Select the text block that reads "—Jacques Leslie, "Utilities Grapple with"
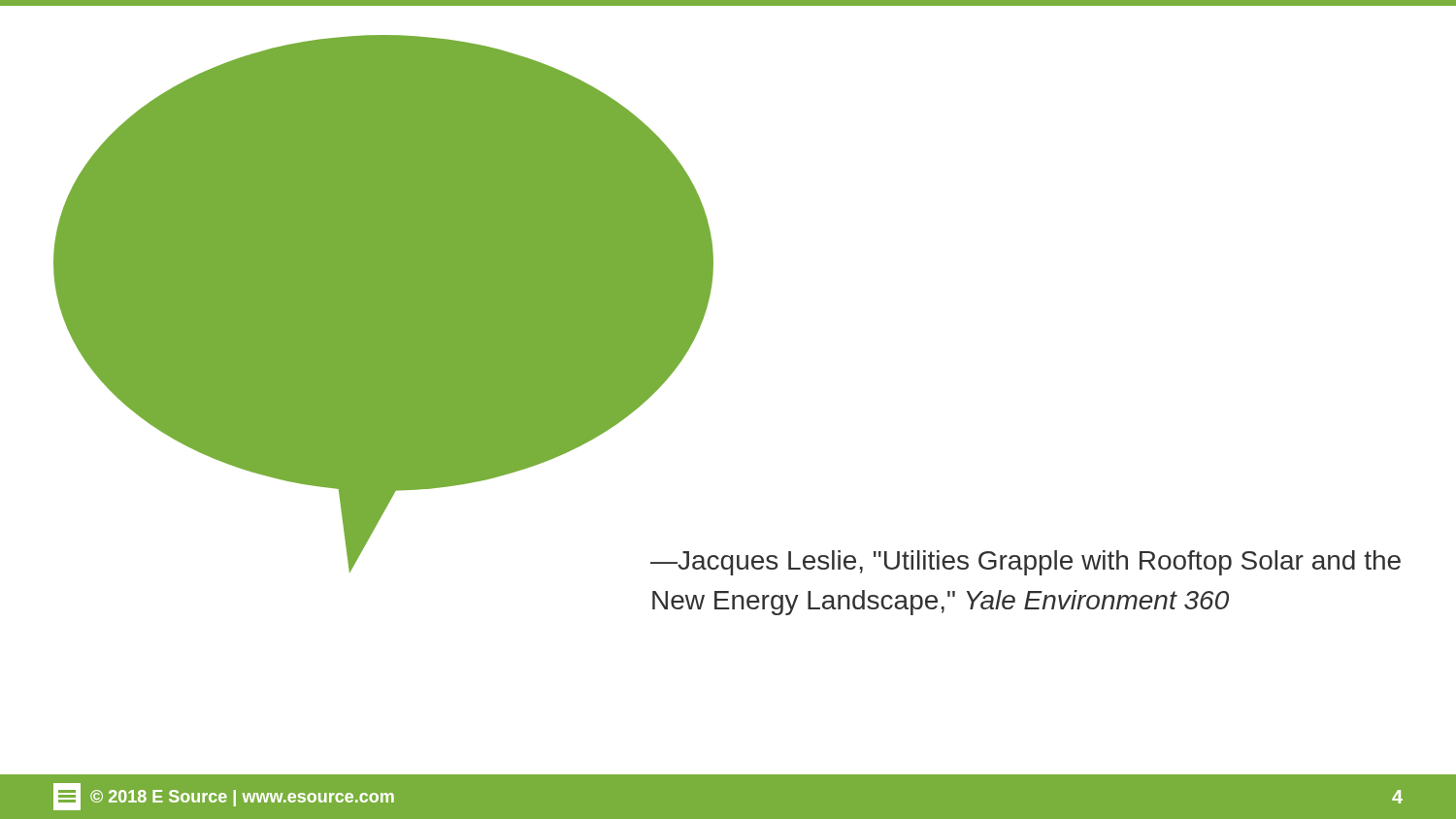Viewport: 1456px width, 819px height. point(1026,580)
